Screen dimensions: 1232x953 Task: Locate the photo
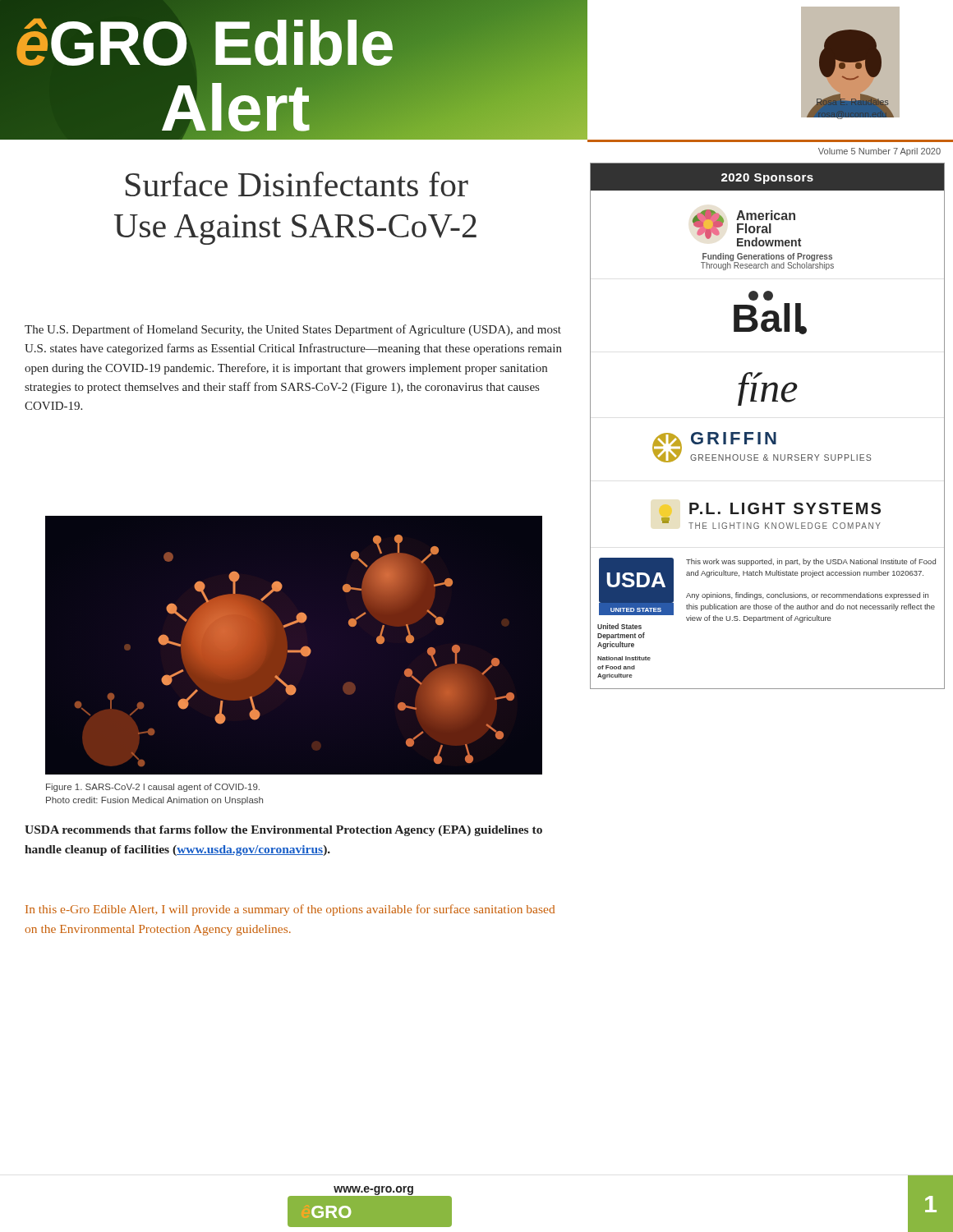pyautogui.click(x=294, y=645)
